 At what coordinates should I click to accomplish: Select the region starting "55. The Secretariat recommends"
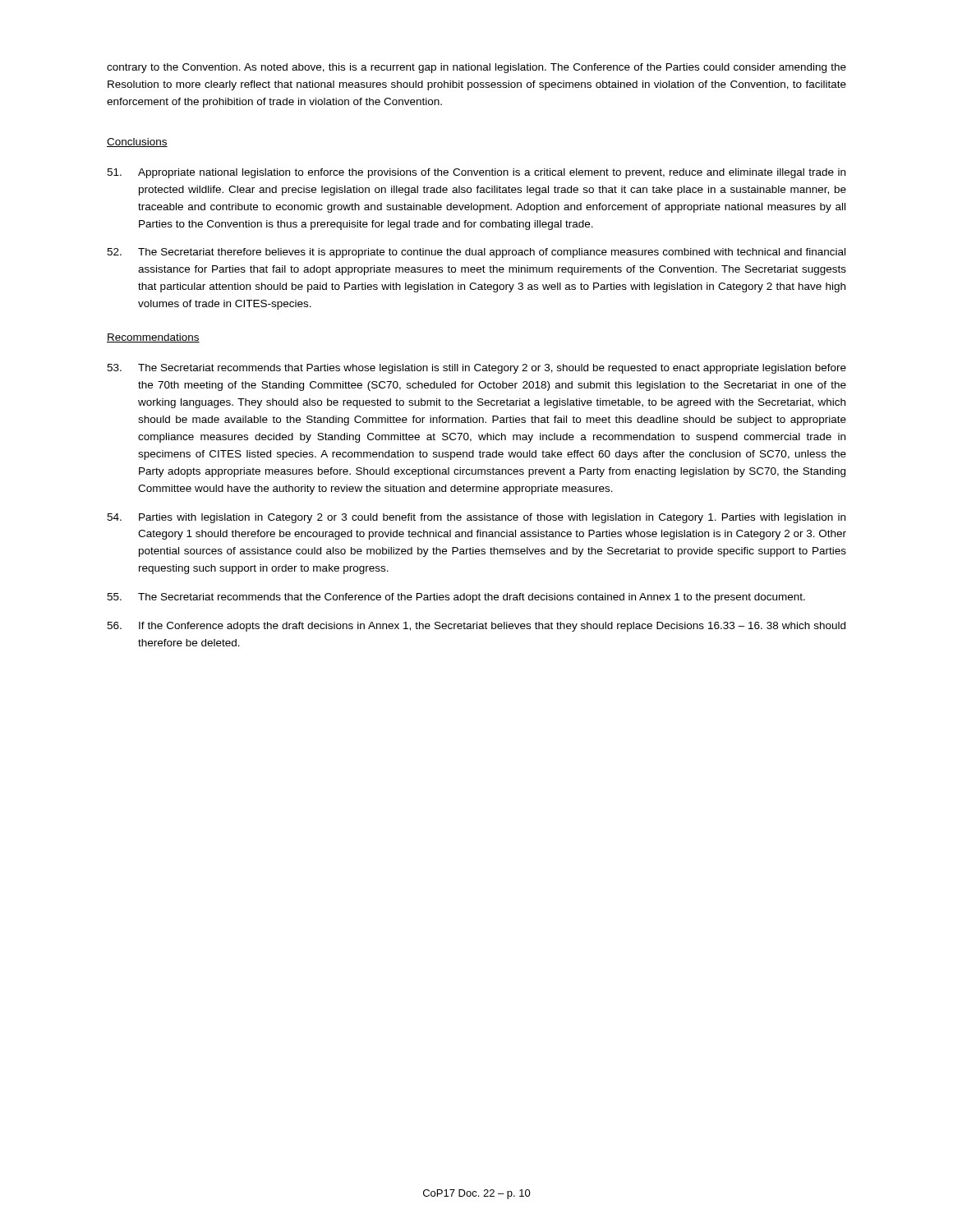pos(476,598)
